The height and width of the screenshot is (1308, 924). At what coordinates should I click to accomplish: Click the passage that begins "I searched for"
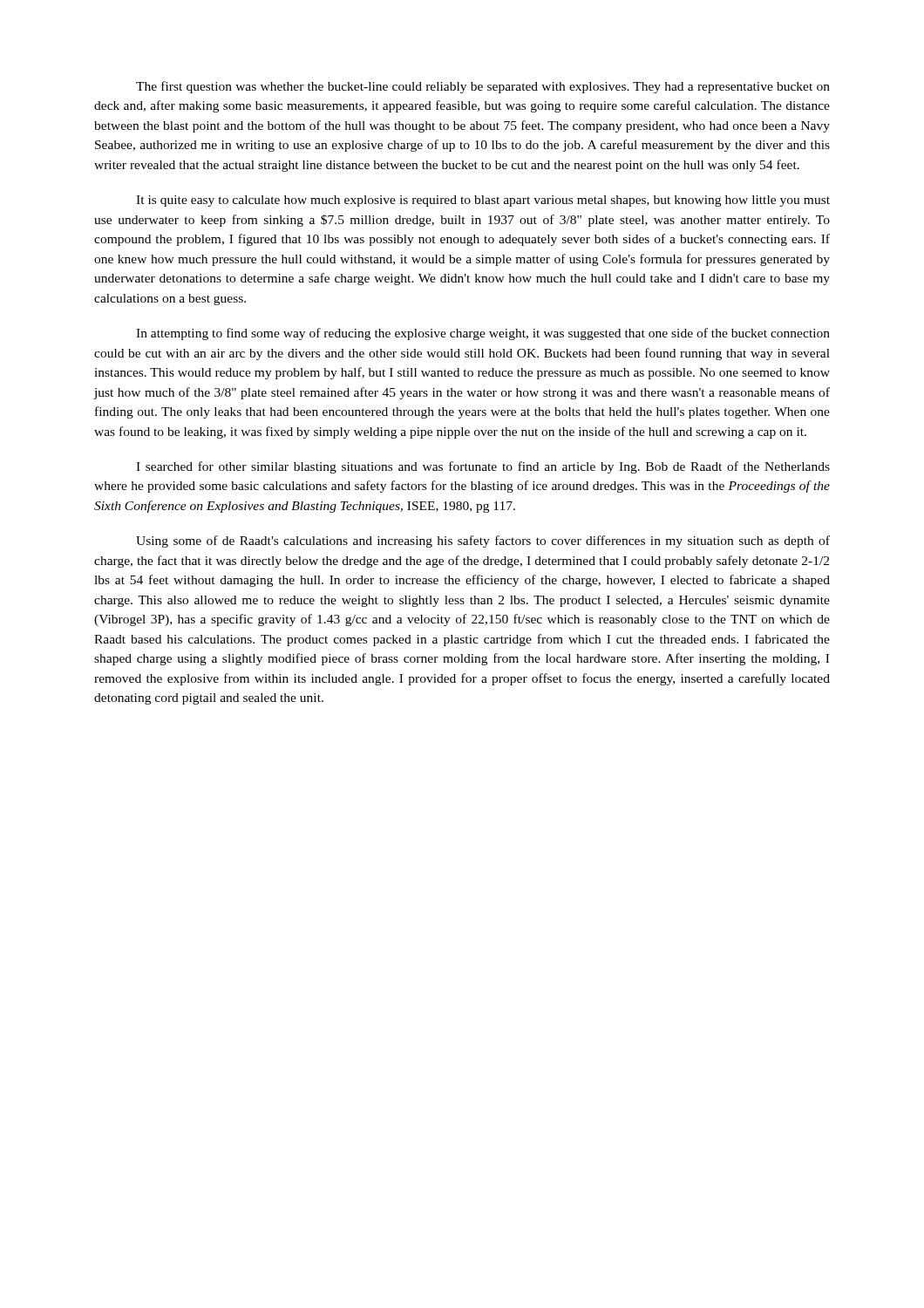pos(462,486)
